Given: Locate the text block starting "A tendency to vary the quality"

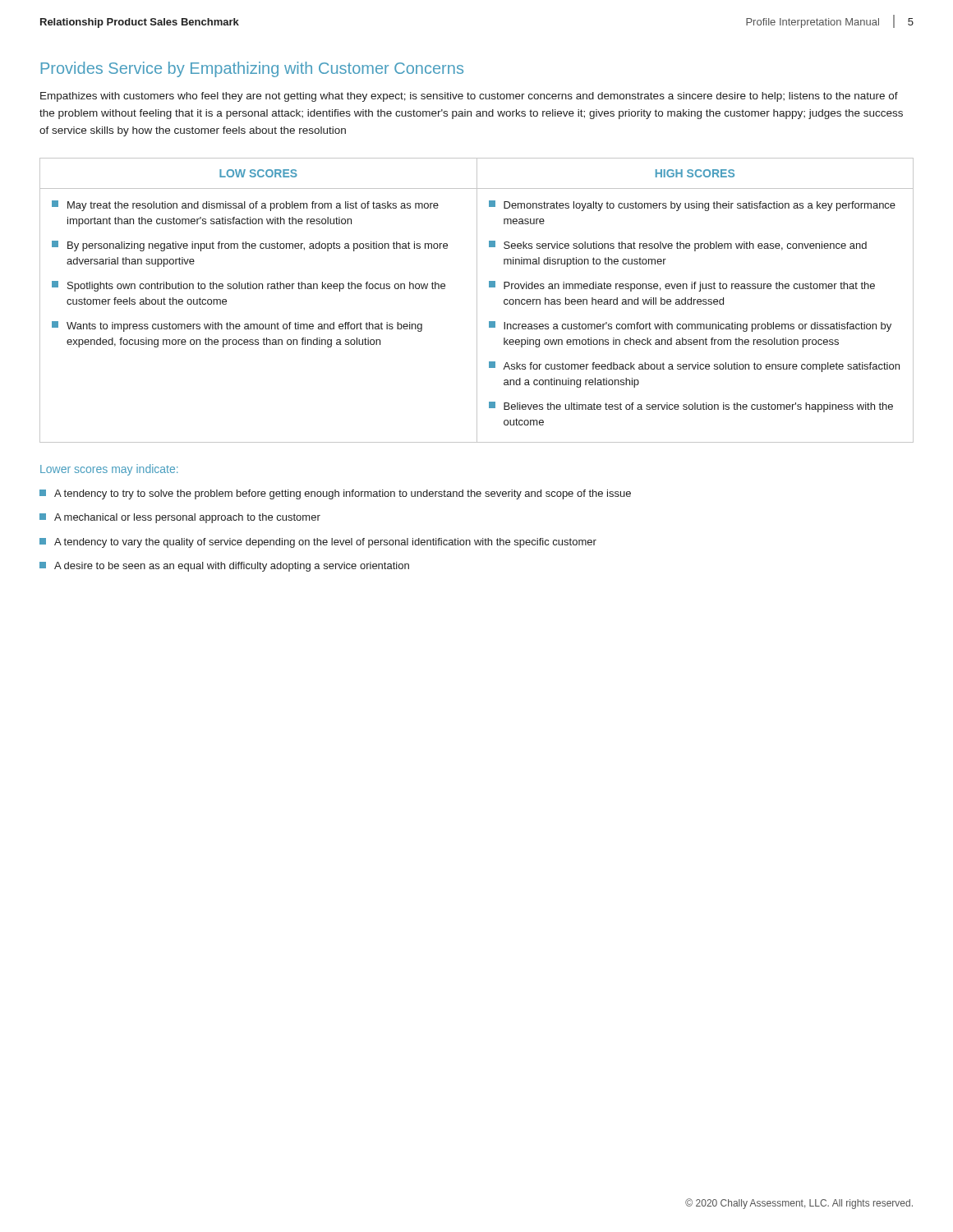Looking at the screenshot, I should (x=318, y=542).
